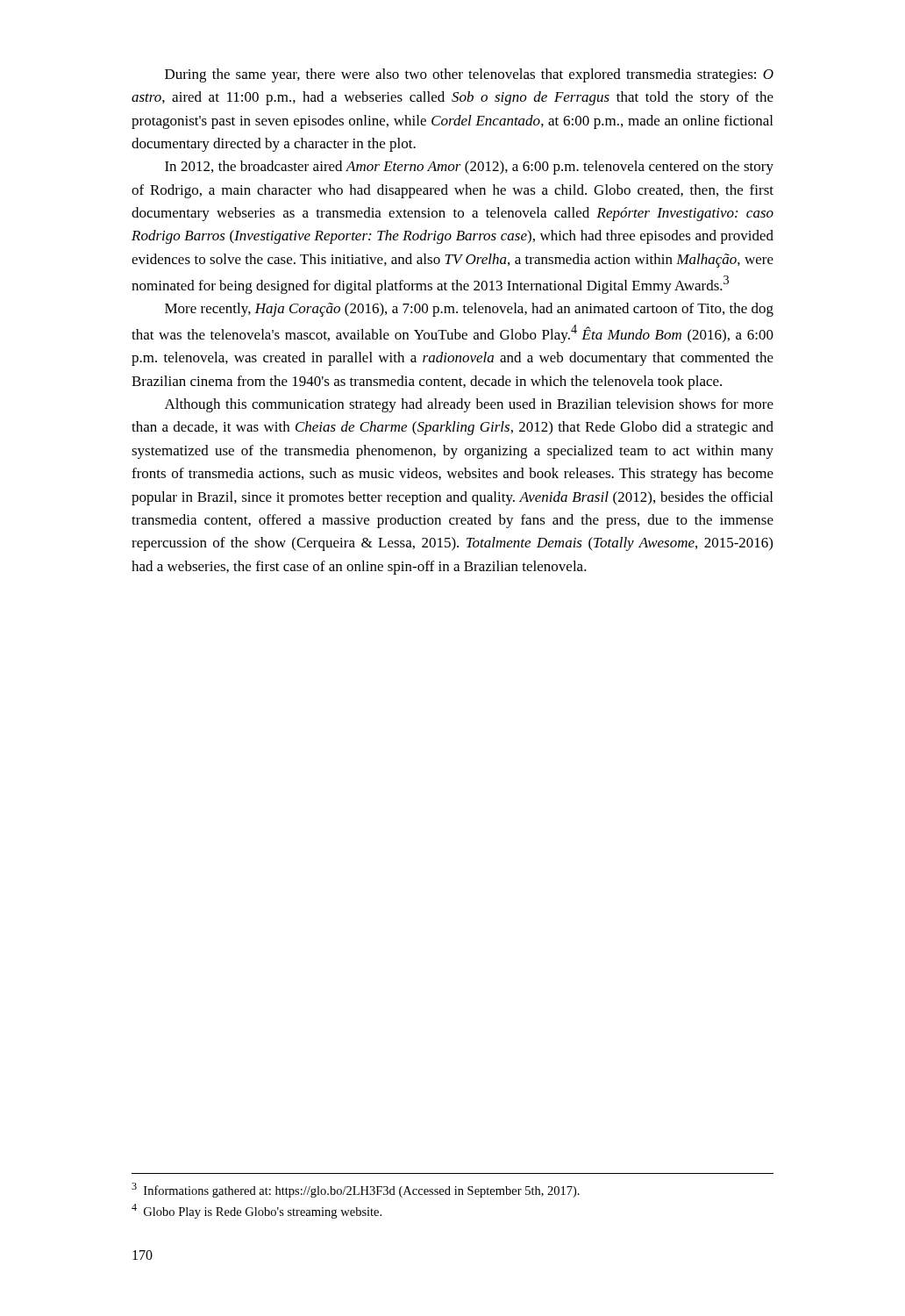Locate the block of text that opens with "In 2012, the broadcaster"
Screen dimensions: 1316x905
pyautogui.click(x=452, y=227)
